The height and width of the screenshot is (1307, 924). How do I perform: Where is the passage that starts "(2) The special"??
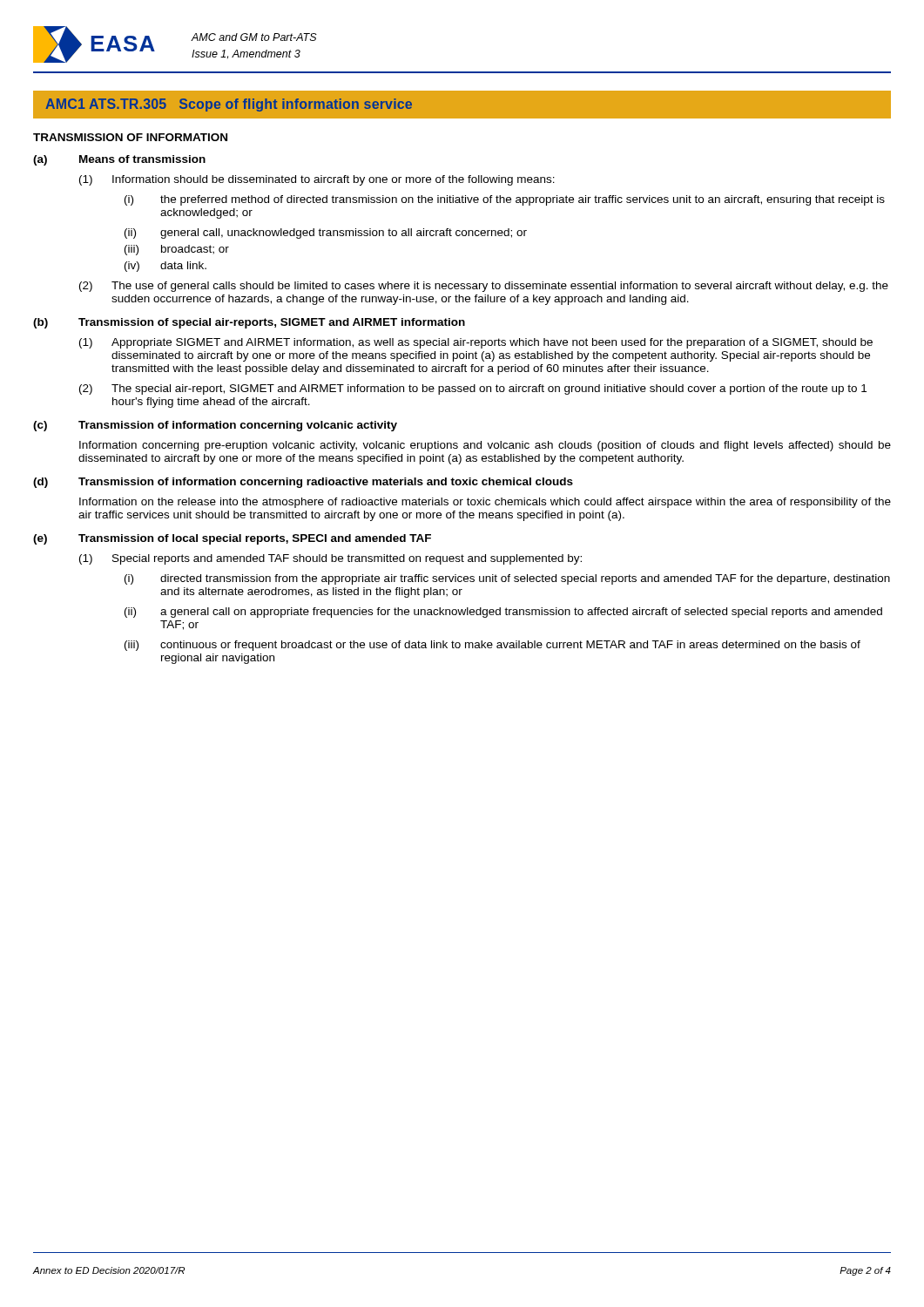(485, 395)
